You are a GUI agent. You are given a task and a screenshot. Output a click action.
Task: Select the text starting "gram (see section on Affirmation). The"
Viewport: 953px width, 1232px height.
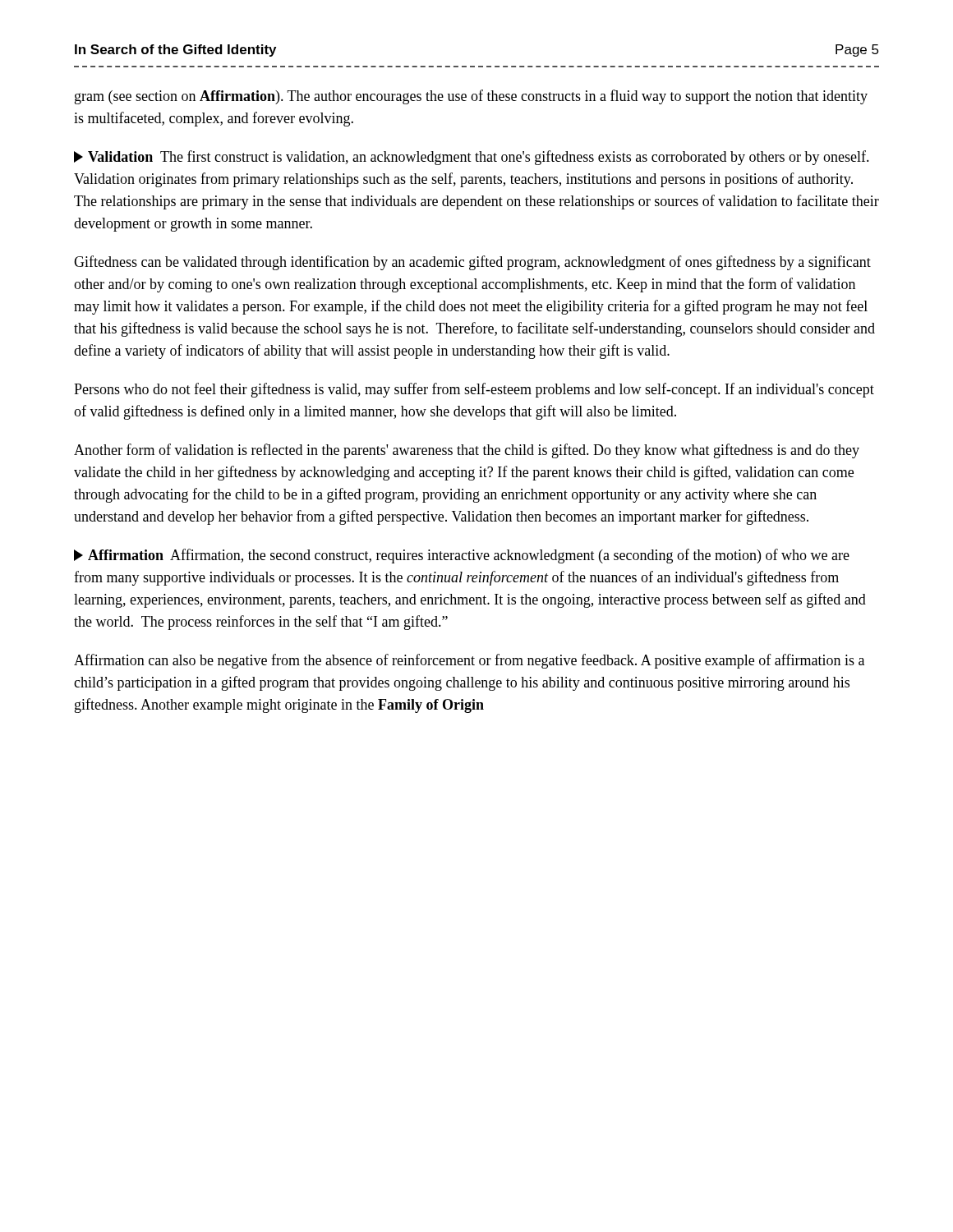[x=471, y=107]
